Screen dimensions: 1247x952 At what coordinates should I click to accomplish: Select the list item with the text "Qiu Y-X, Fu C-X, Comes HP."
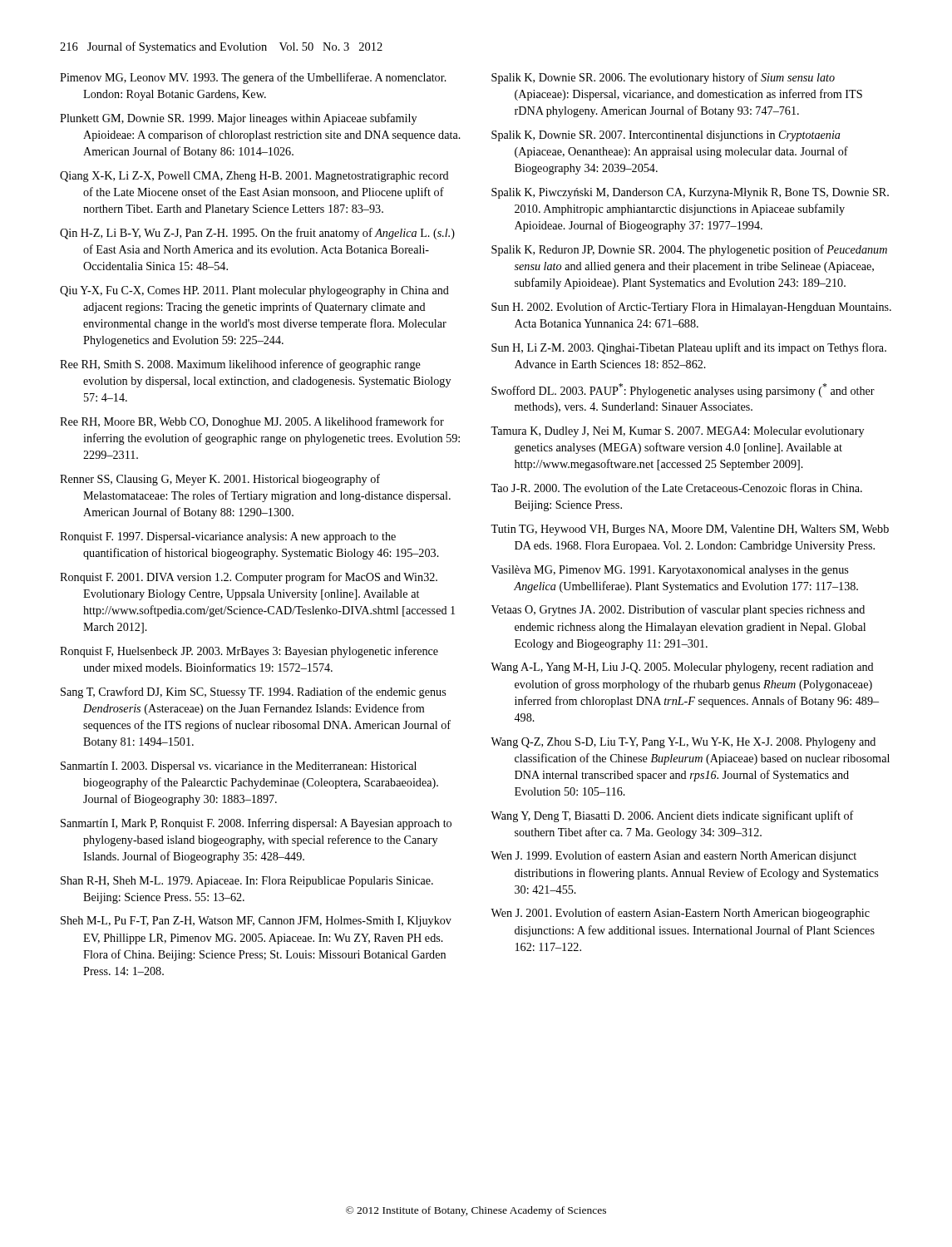(254, 315)
